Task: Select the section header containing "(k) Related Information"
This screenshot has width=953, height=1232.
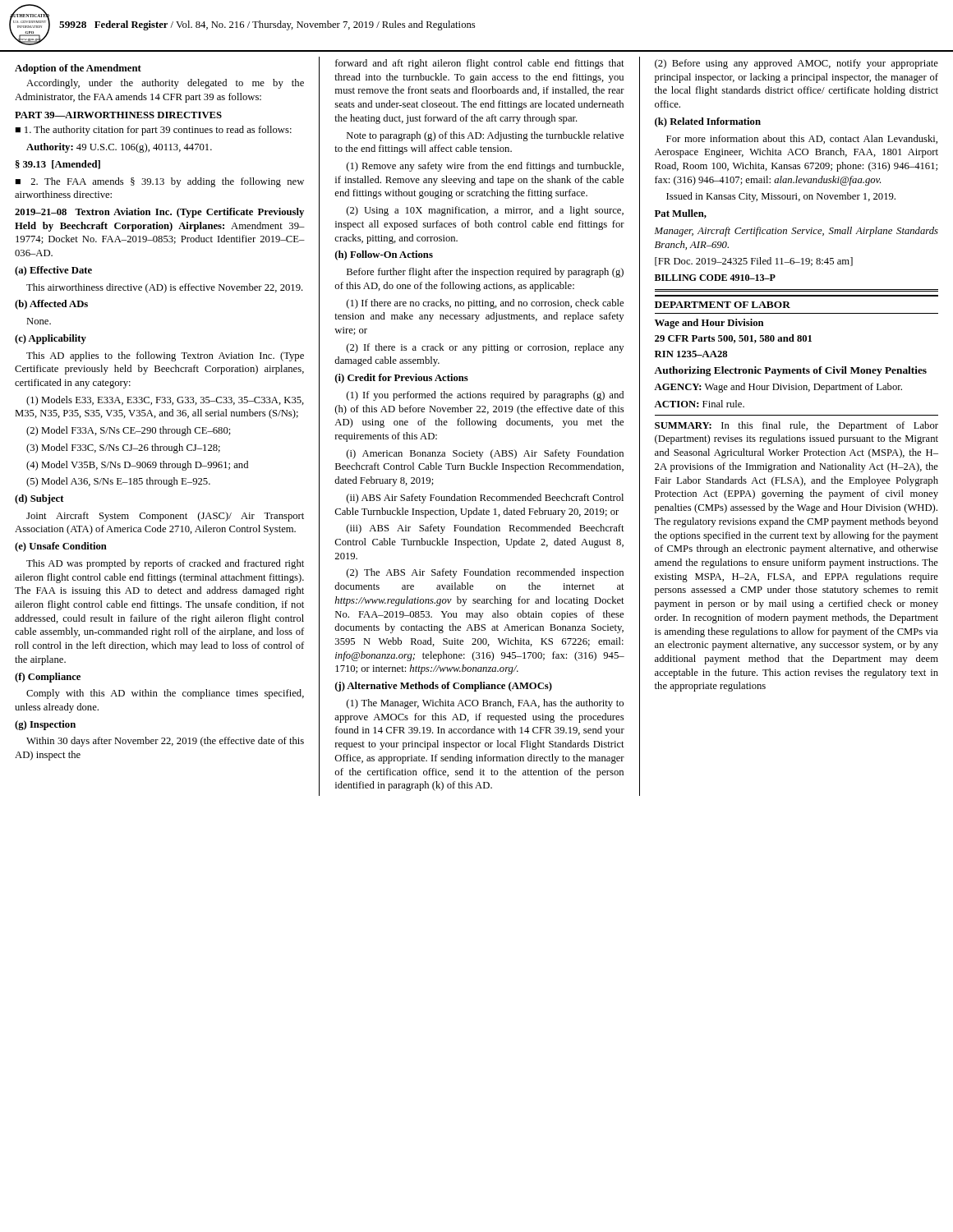Action: pos(708,122)
